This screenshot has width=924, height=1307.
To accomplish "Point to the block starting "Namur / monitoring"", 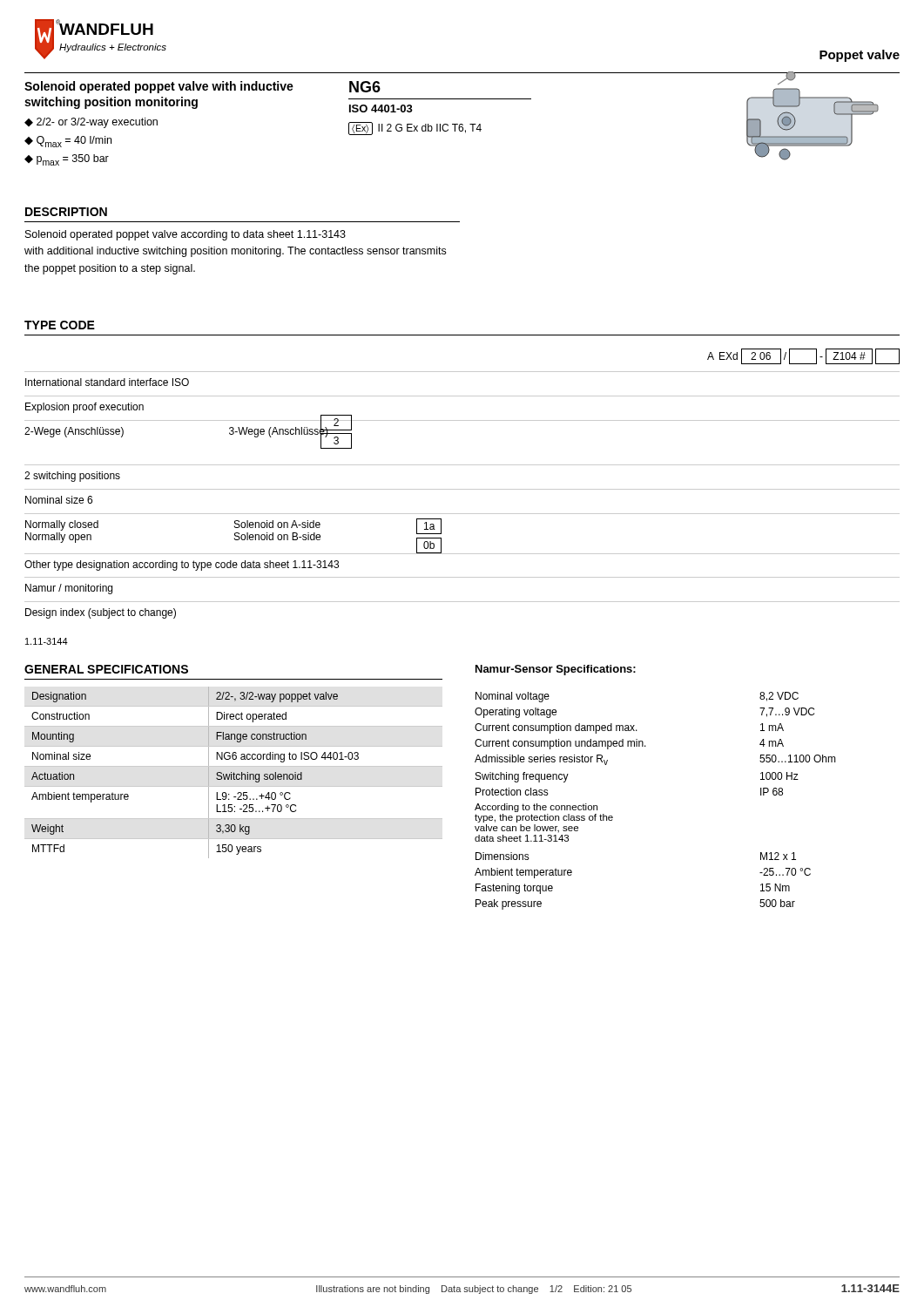I will coord(69,588).
